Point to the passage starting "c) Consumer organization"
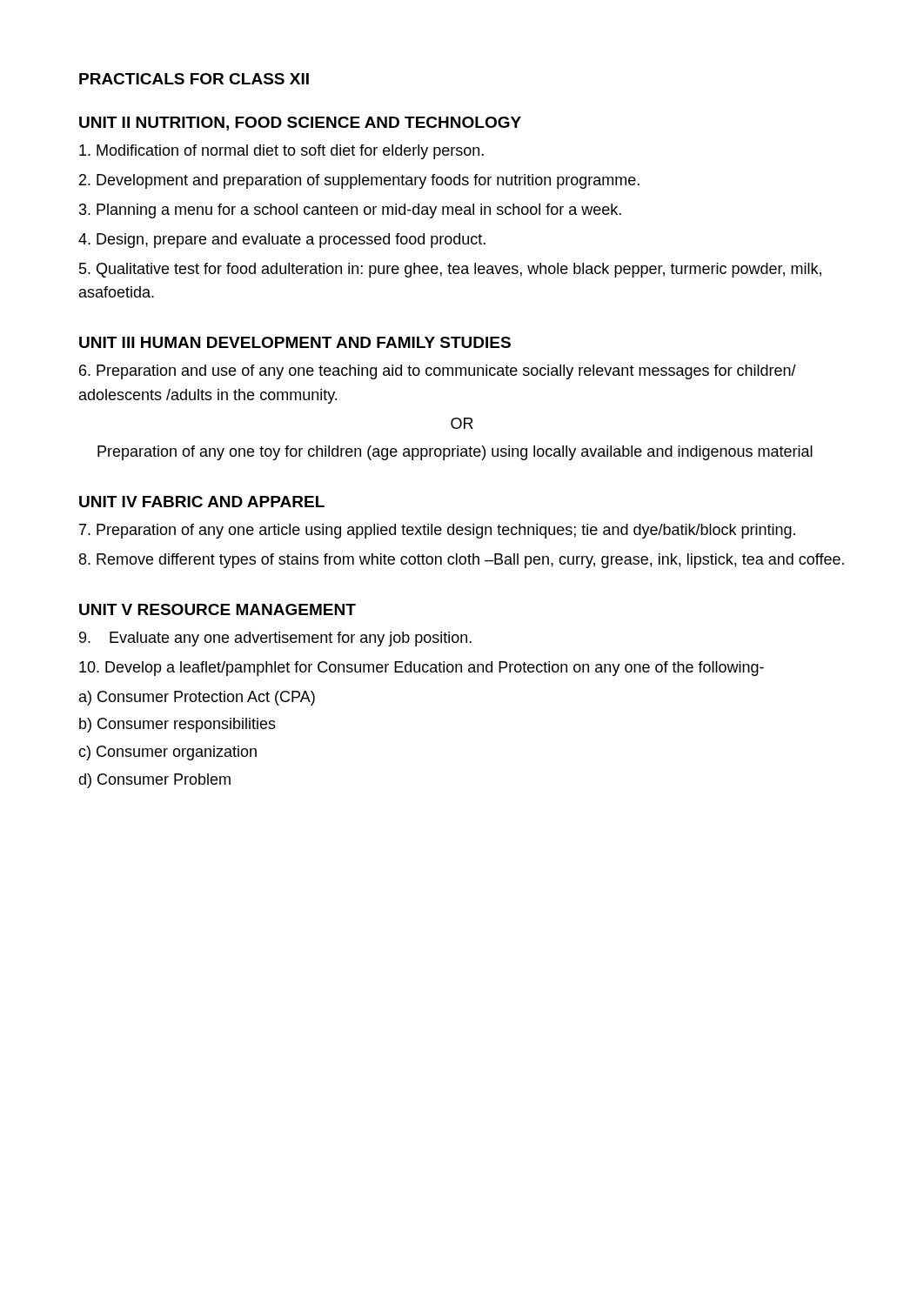Image resolution: width=924 pixels, height=1305 pixels. (168, 752)
